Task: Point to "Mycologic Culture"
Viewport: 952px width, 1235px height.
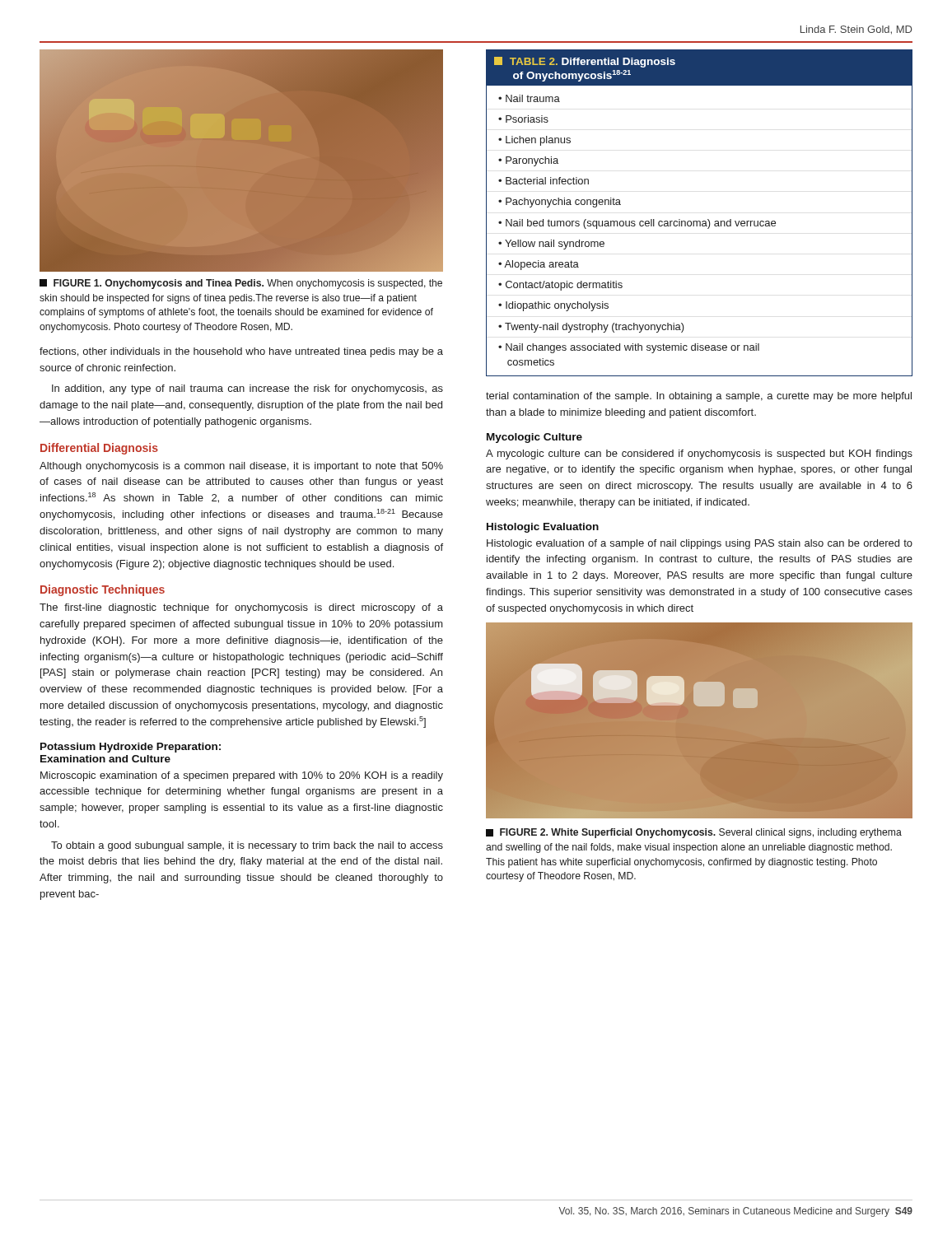Action: point(534,436)
